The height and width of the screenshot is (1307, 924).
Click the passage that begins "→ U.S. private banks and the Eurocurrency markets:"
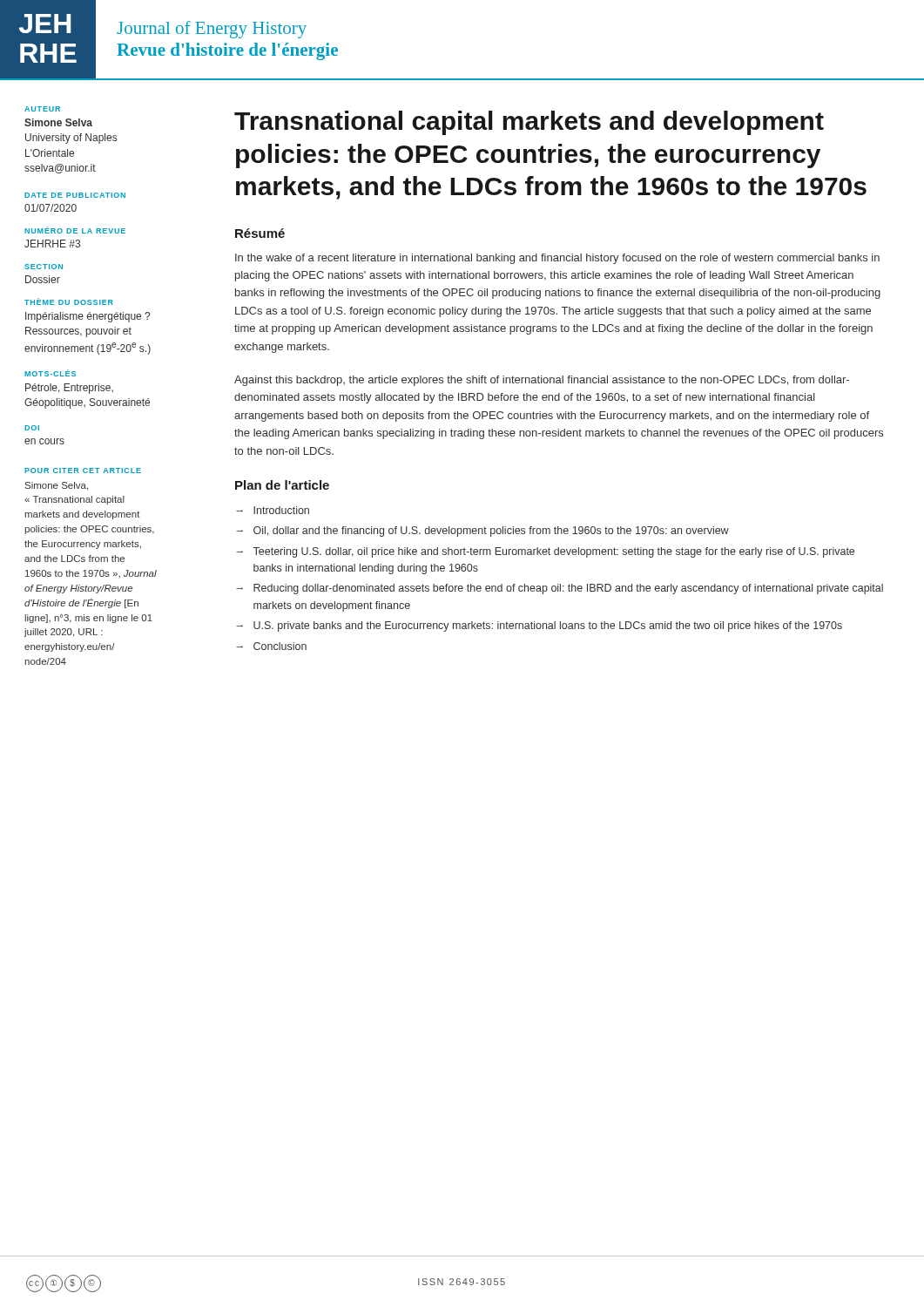[538, 626]
